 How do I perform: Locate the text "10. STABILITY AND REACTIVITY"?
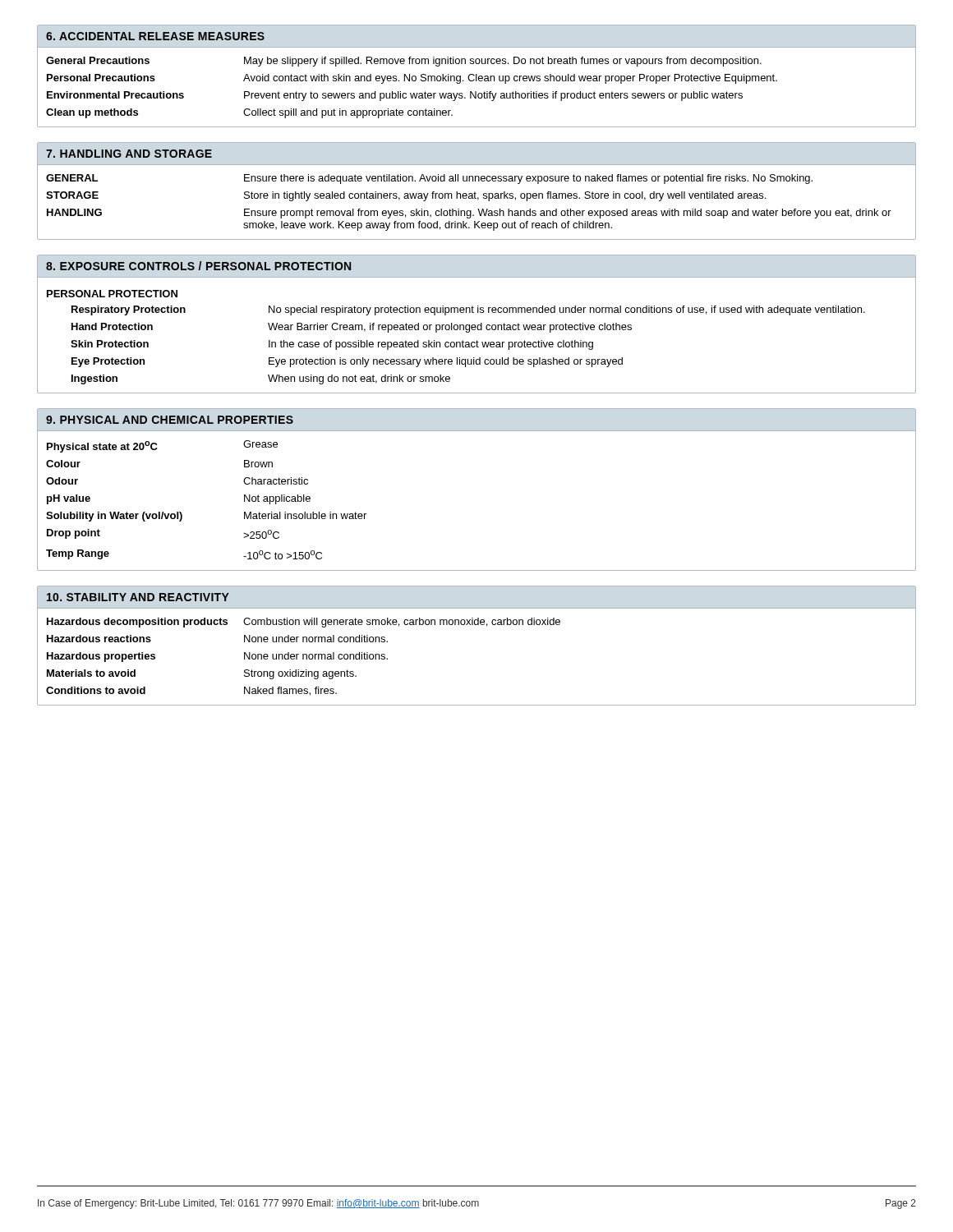pyautogui.click(x=138, y=597)
